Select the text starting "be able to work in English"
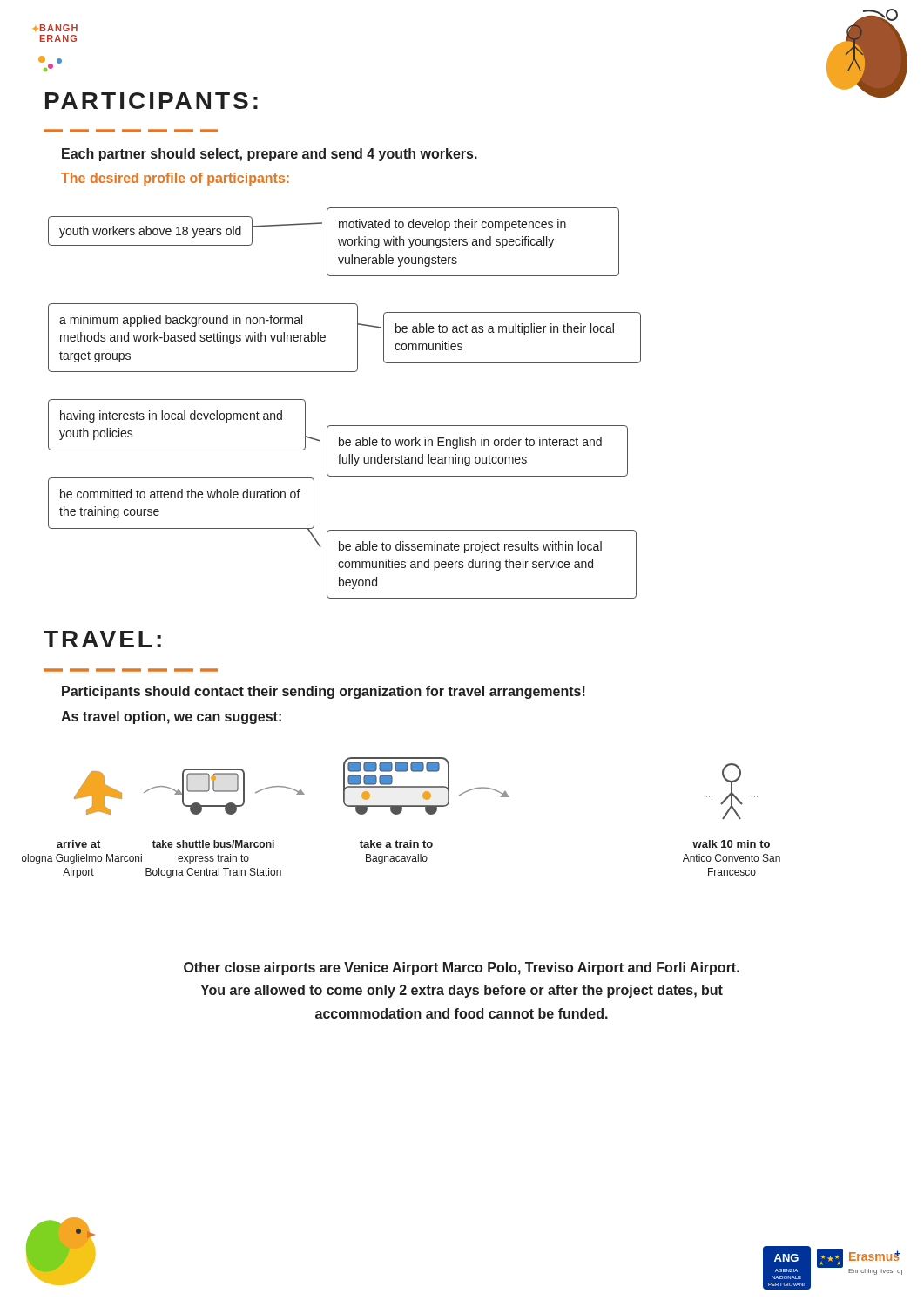Viewport: 924px width, 1307px height. point(470,451)
